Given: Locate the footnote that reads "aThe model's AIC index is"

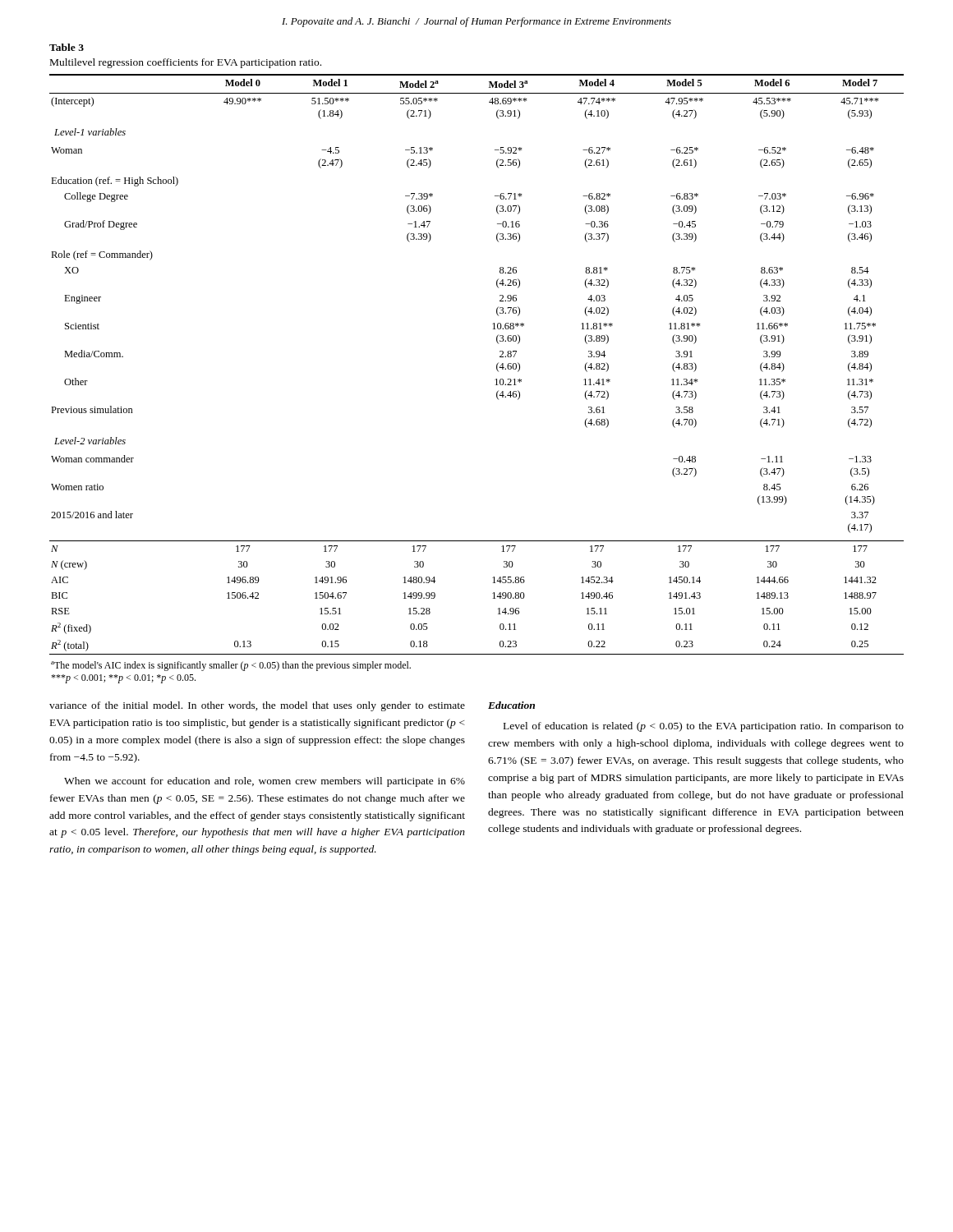Looking at the screenshot, I should tap(231, 671).
